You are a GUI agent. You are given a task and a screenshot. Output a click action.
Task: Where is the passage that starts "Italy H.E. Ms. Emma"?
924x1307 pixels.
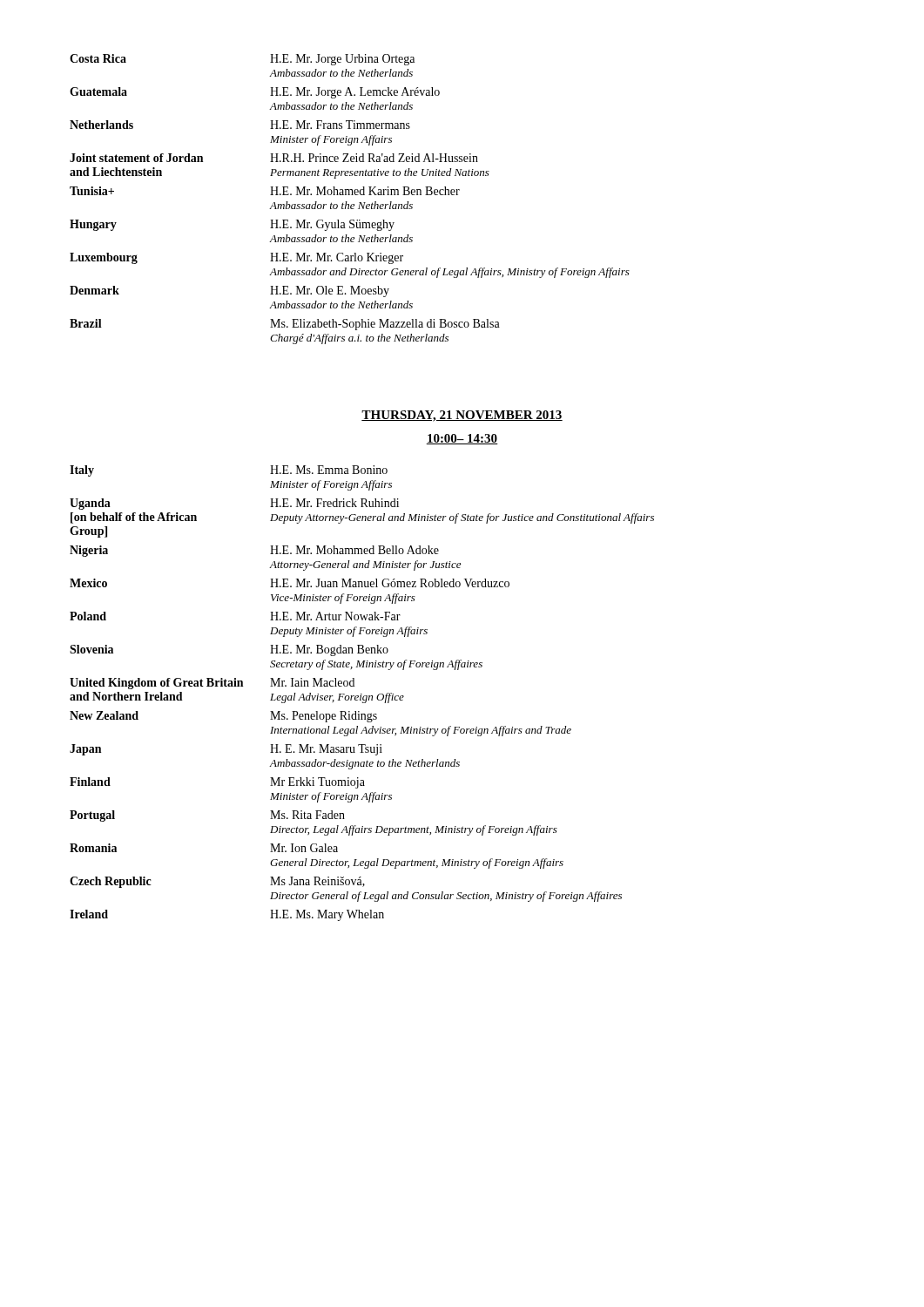pyautogui.click(x=83, y=471)
